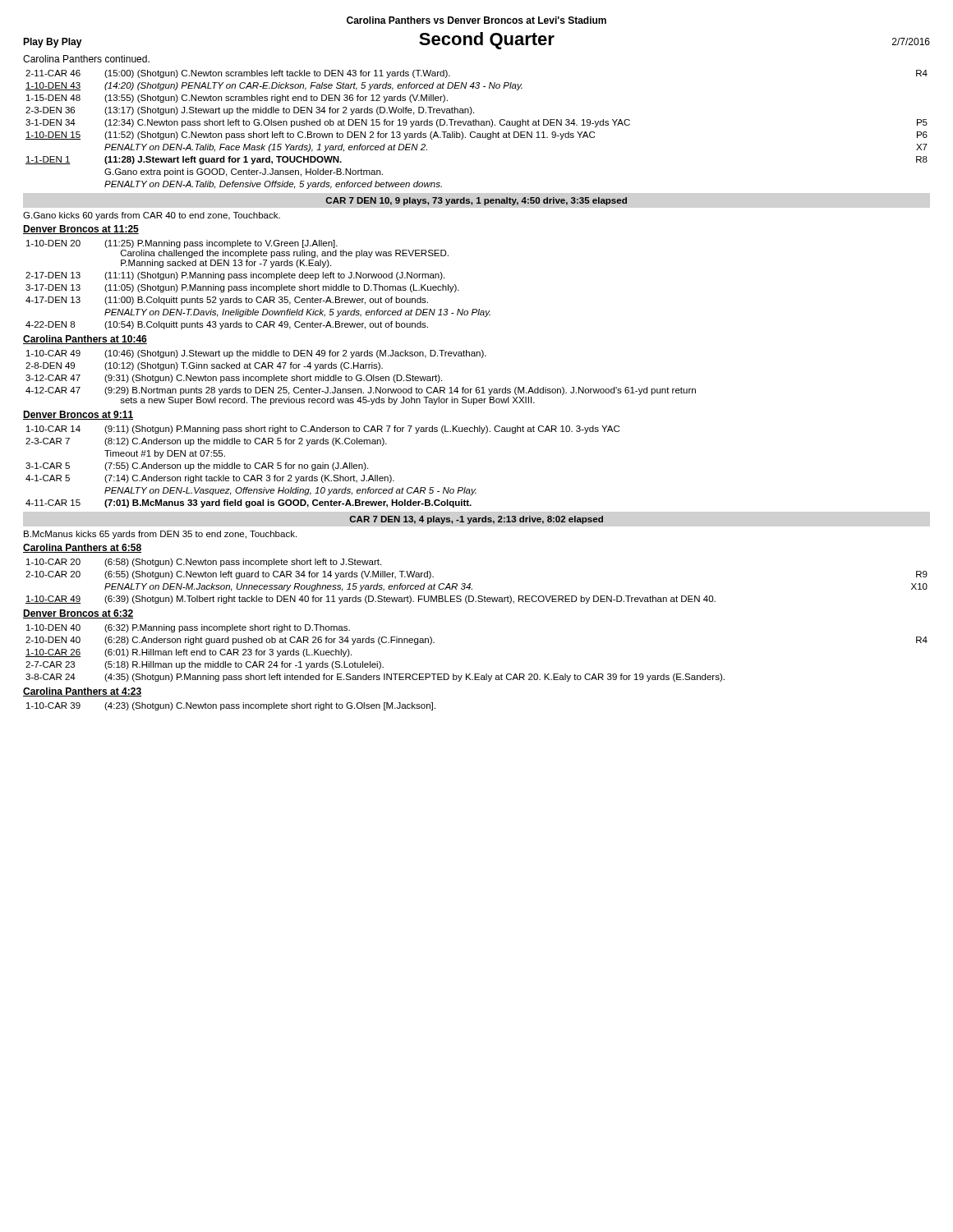Image resolution: width=953 pixels, height=1232 pixels.
Task: Navigate to the element starting "Play By Play"
Action: pyautogui.click(x=52, y=42)
